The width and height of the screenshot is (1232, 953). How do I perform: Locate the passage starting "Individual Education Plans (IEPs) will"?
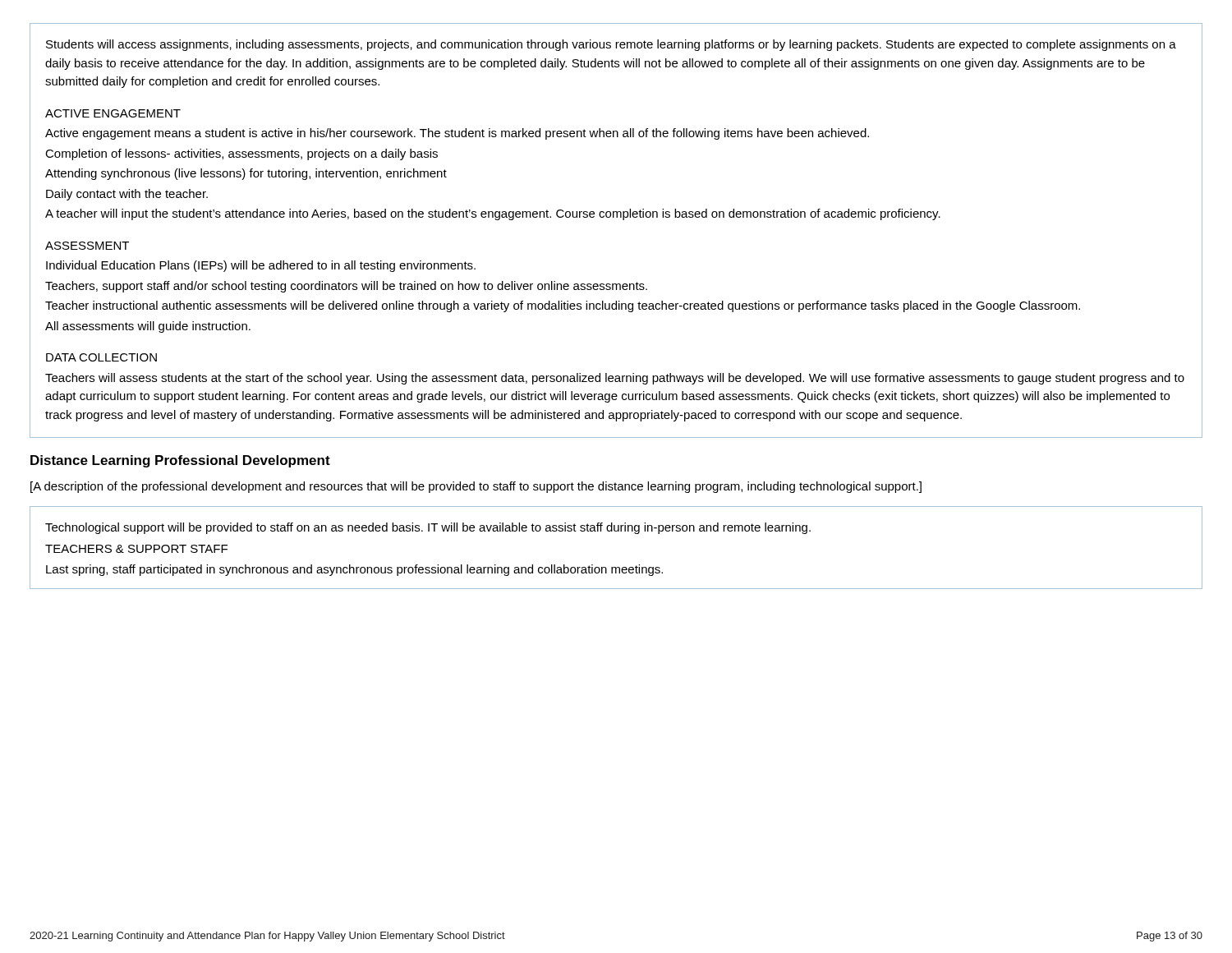(261, 265)
